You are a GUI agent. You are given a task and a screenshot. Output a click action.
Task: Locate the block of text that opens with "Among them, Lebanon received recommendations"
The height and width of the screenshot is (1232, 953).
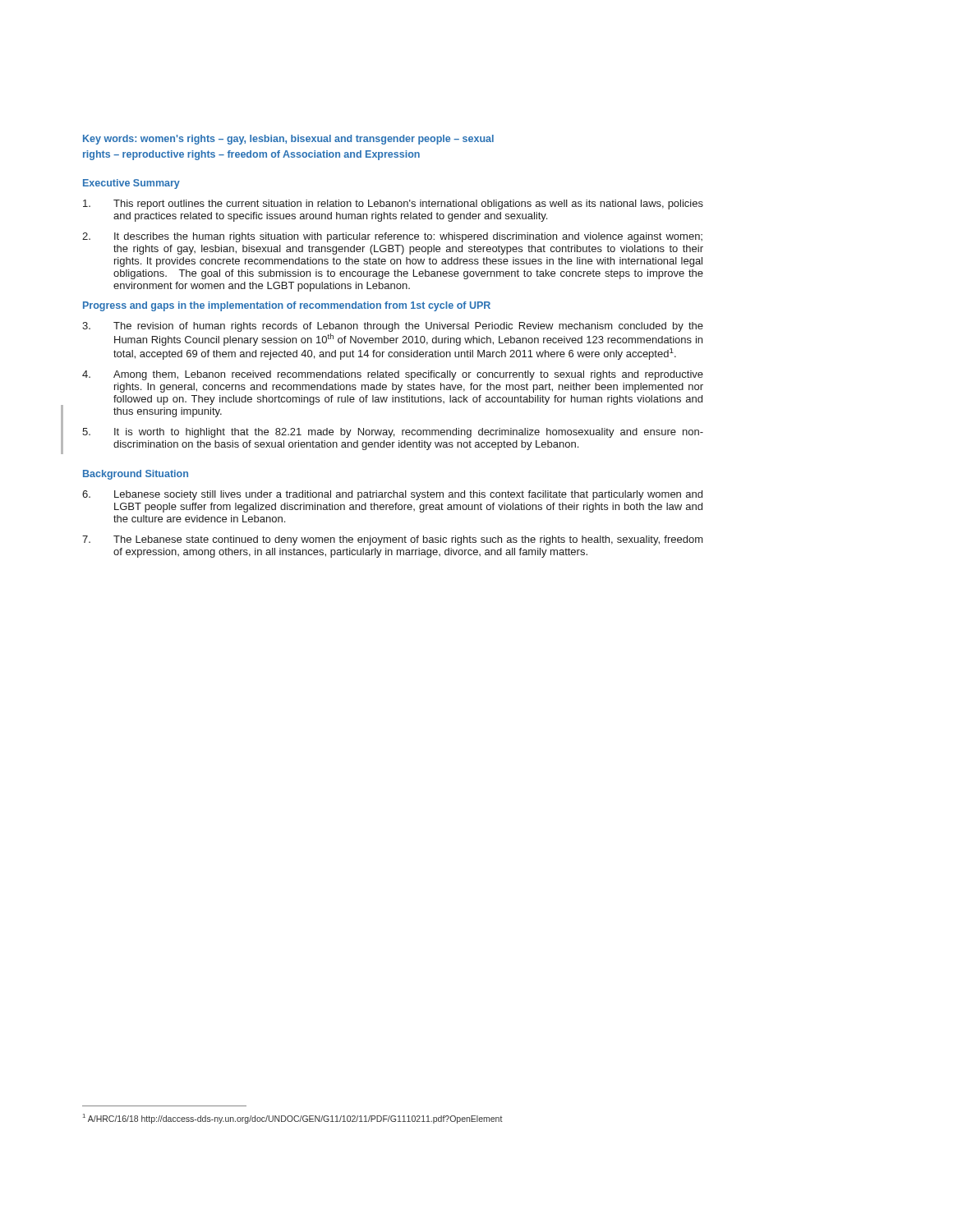393,393
